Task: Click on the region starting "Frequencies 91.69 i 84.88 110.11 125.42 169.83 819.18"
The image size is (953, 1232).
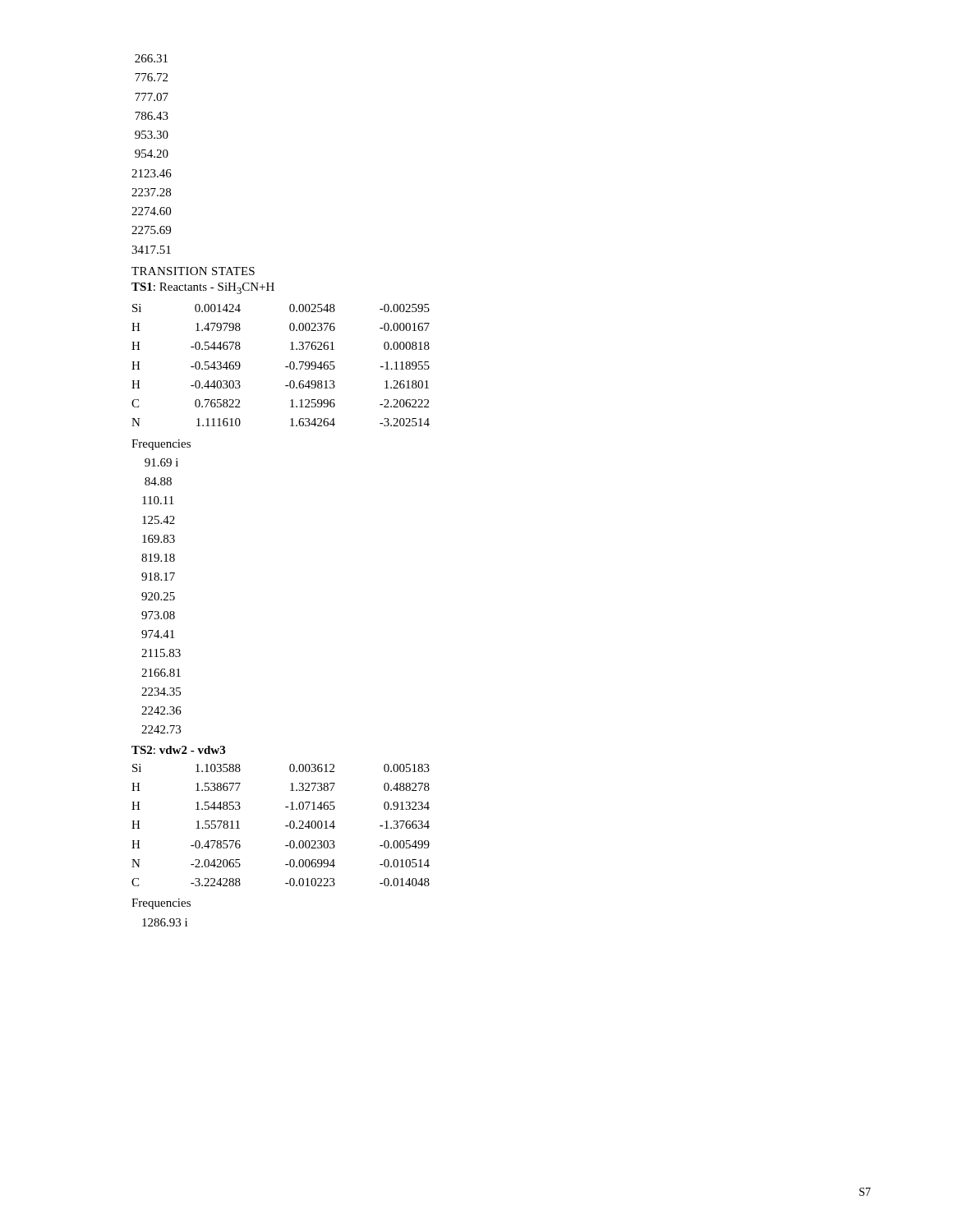Action: pyautogui.click(x=161, y=445)
